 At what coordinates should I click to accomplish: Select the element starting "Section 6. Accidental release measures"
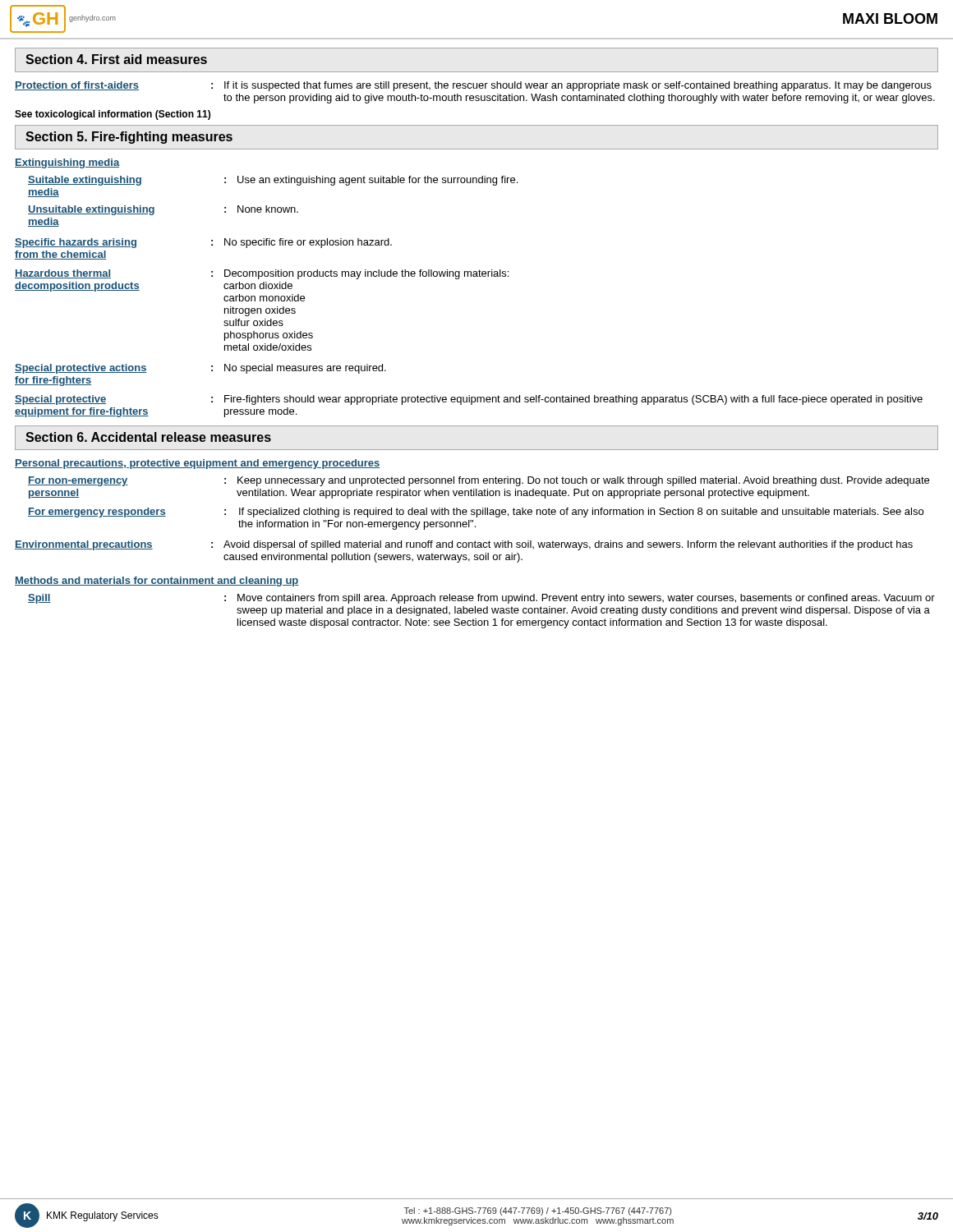476,438
